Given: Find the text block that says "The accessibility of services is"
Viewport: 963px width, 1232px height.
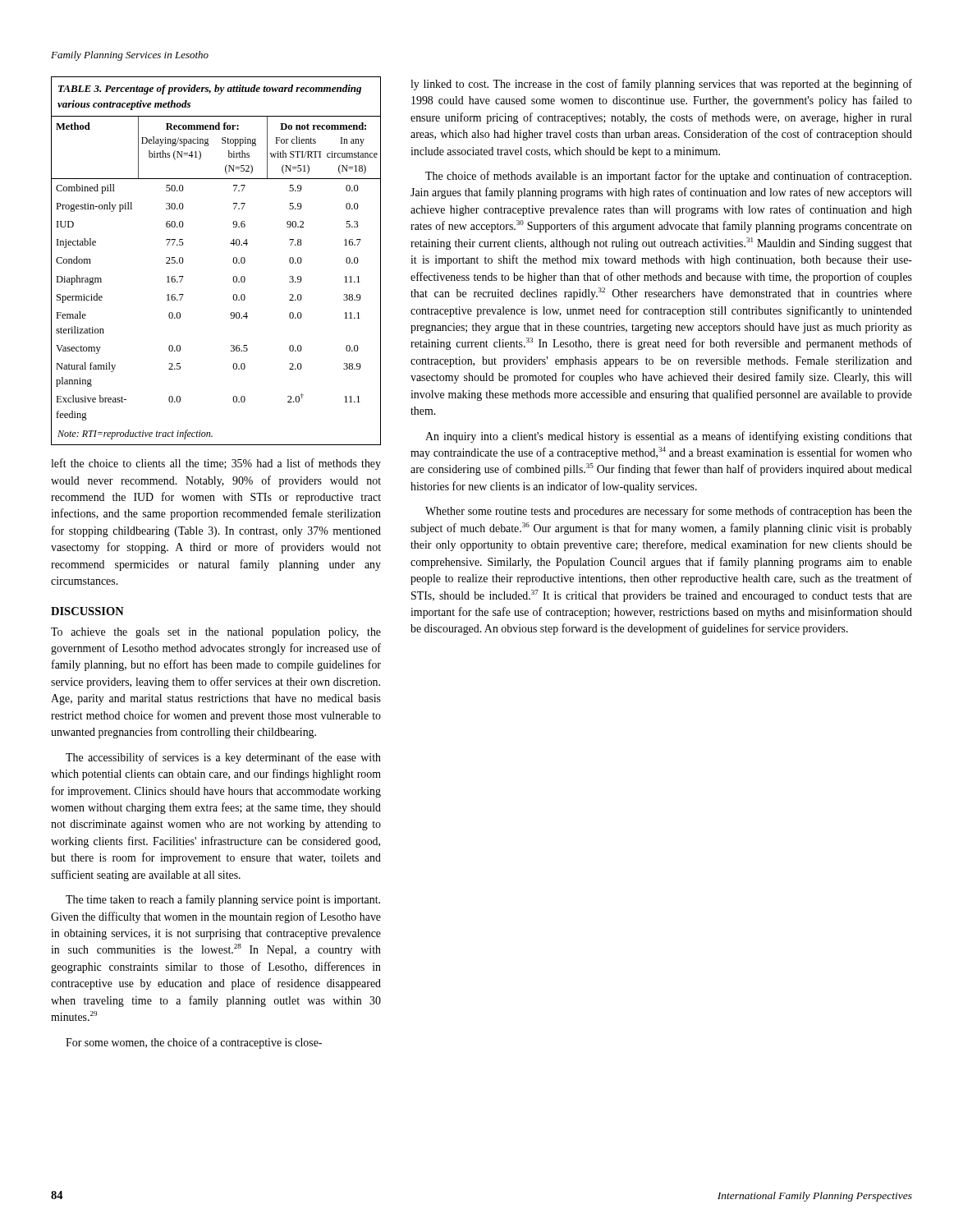Looking at the screenshot, I should (216, 817).
